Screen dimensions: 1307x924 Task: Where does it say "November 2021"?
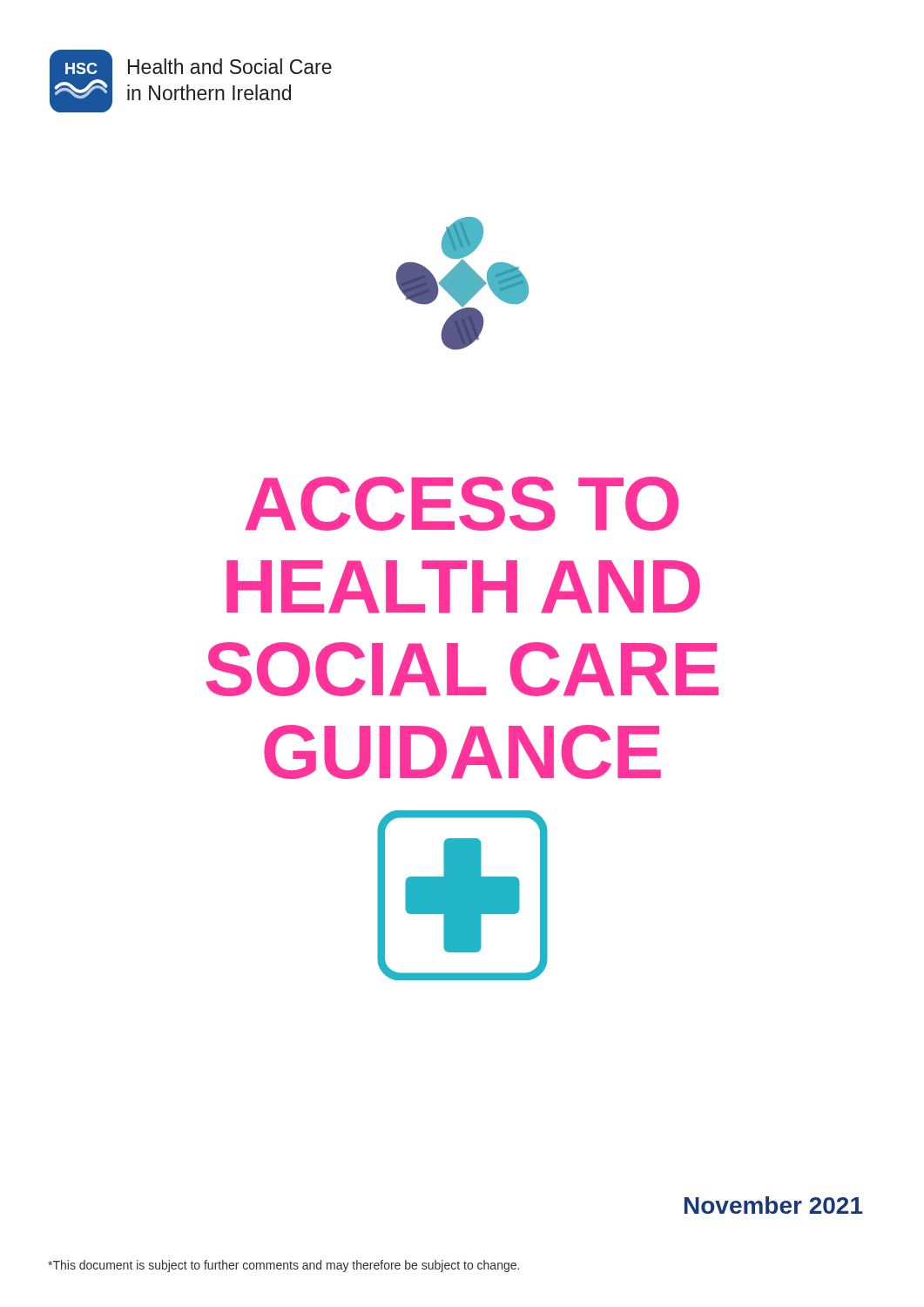[773, 1206]
